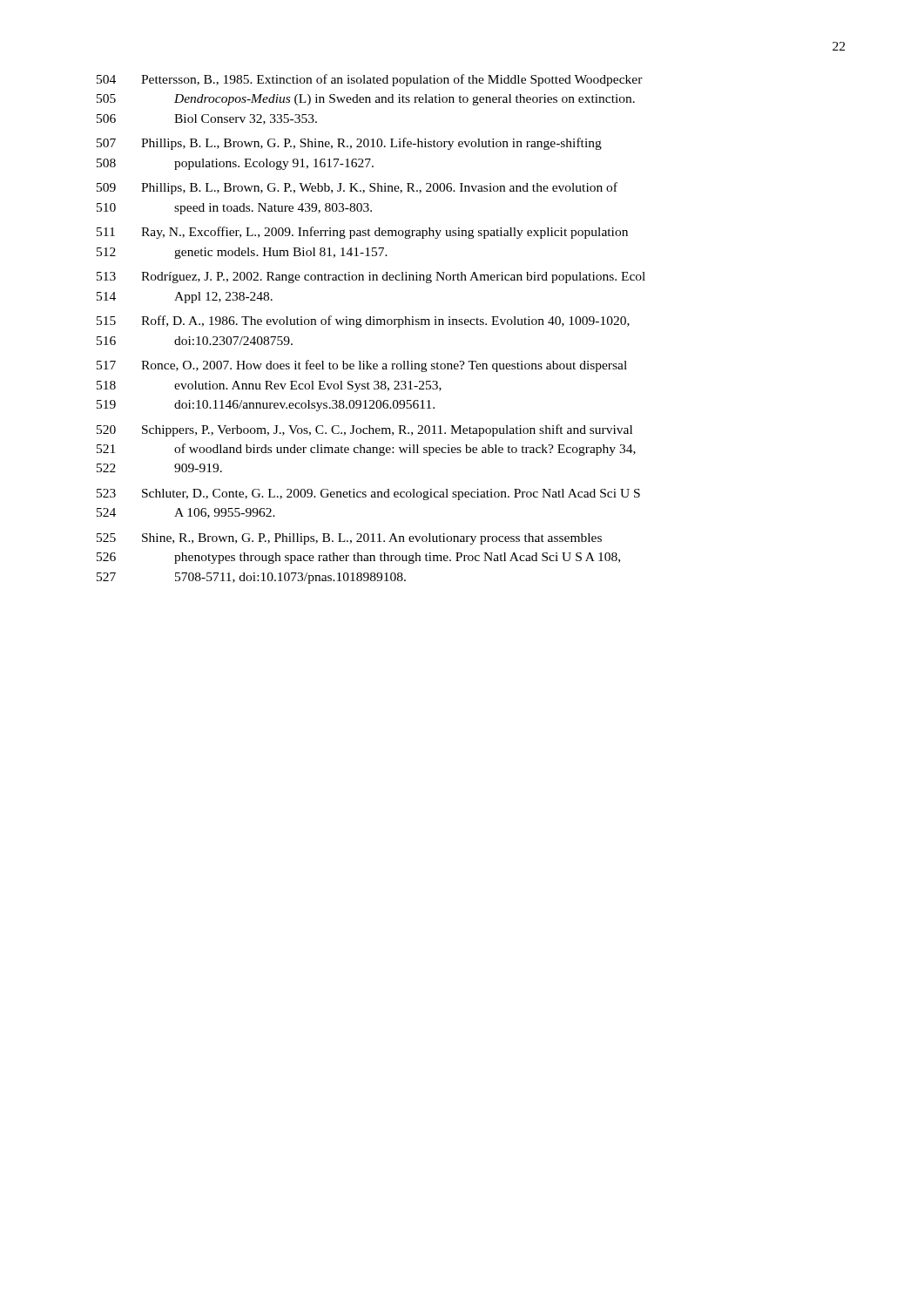Image resolution: width=924 pixels, height=1307 pixels.
Task: Point to "506 Biol Conserv 32, 335-353."
Action: click(207, 119)
